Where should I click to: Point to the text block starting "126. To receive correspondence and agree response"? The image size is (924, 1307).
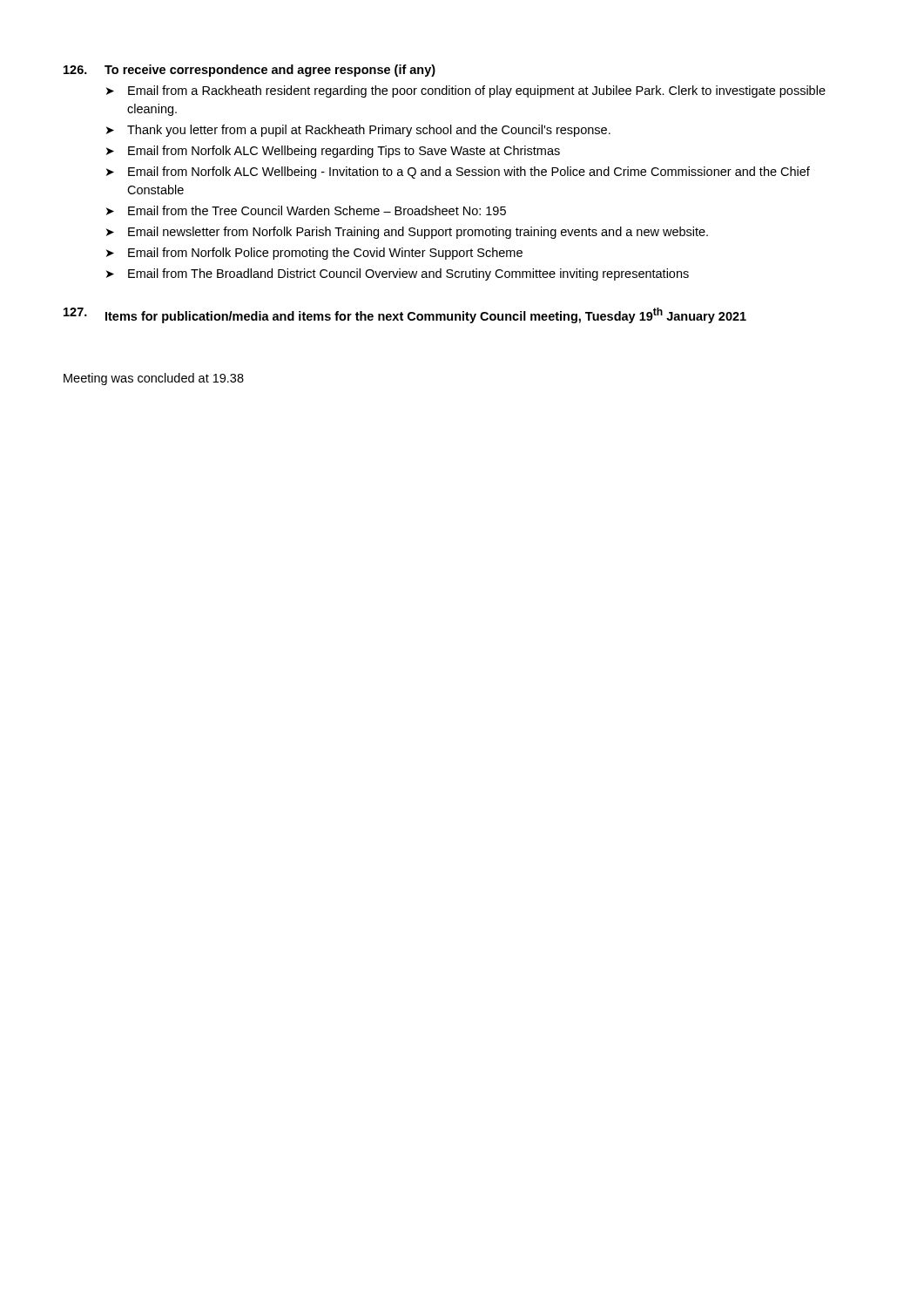(462, 174)
